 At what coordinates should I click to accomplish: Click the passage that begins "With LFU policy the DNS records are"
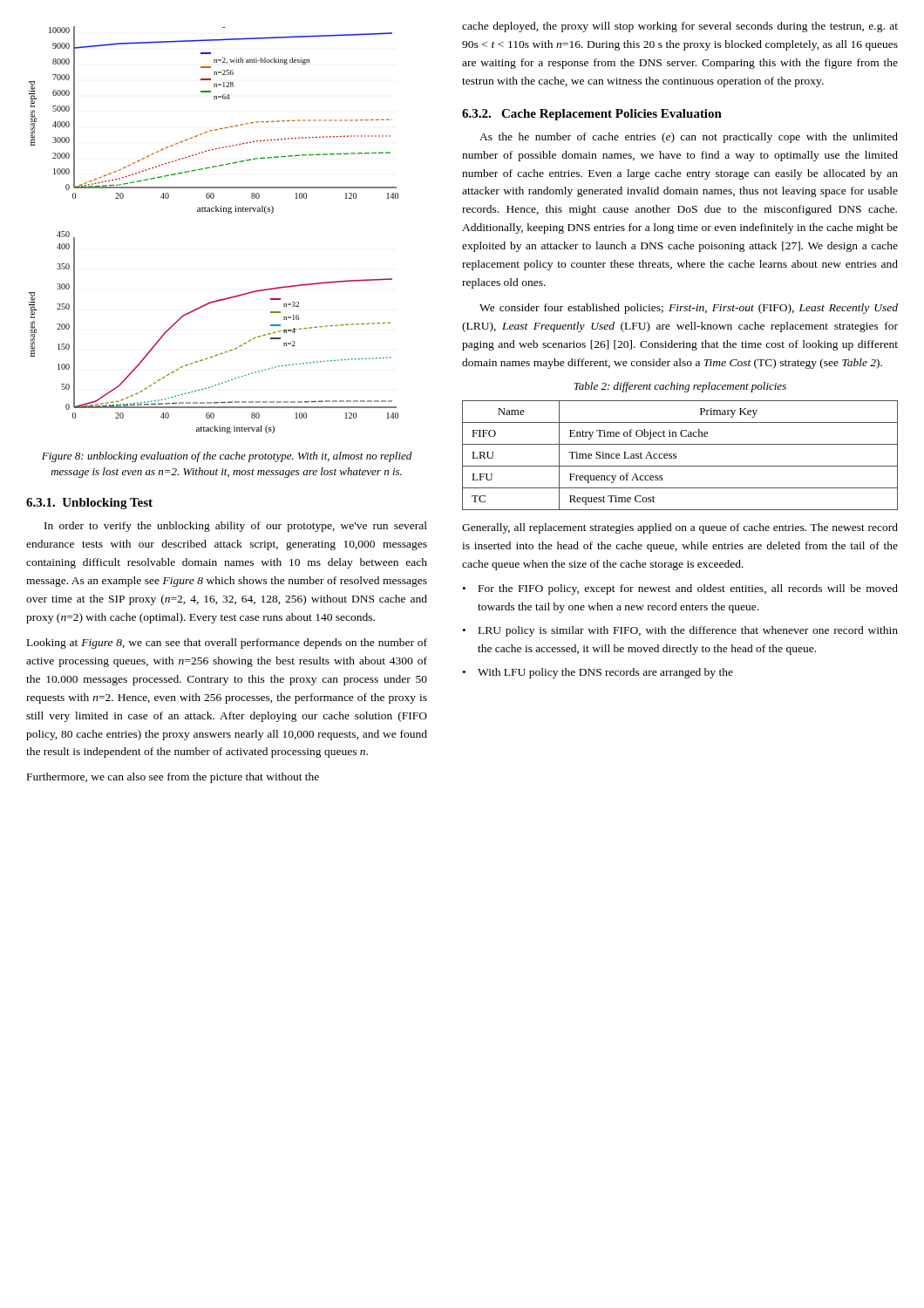(605, 672)
